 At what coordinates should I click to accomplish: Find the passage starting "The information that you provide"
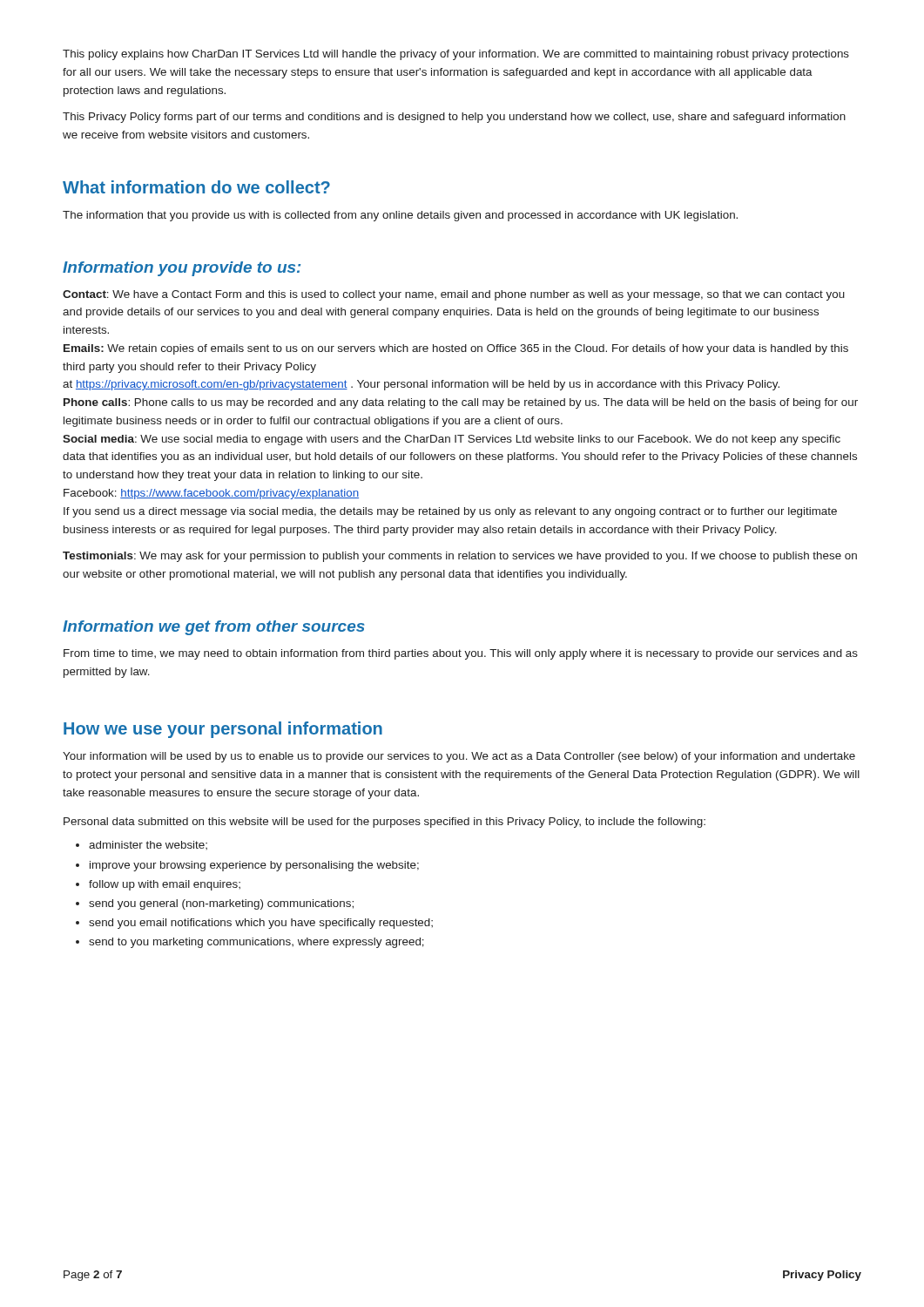pos(401,215)
